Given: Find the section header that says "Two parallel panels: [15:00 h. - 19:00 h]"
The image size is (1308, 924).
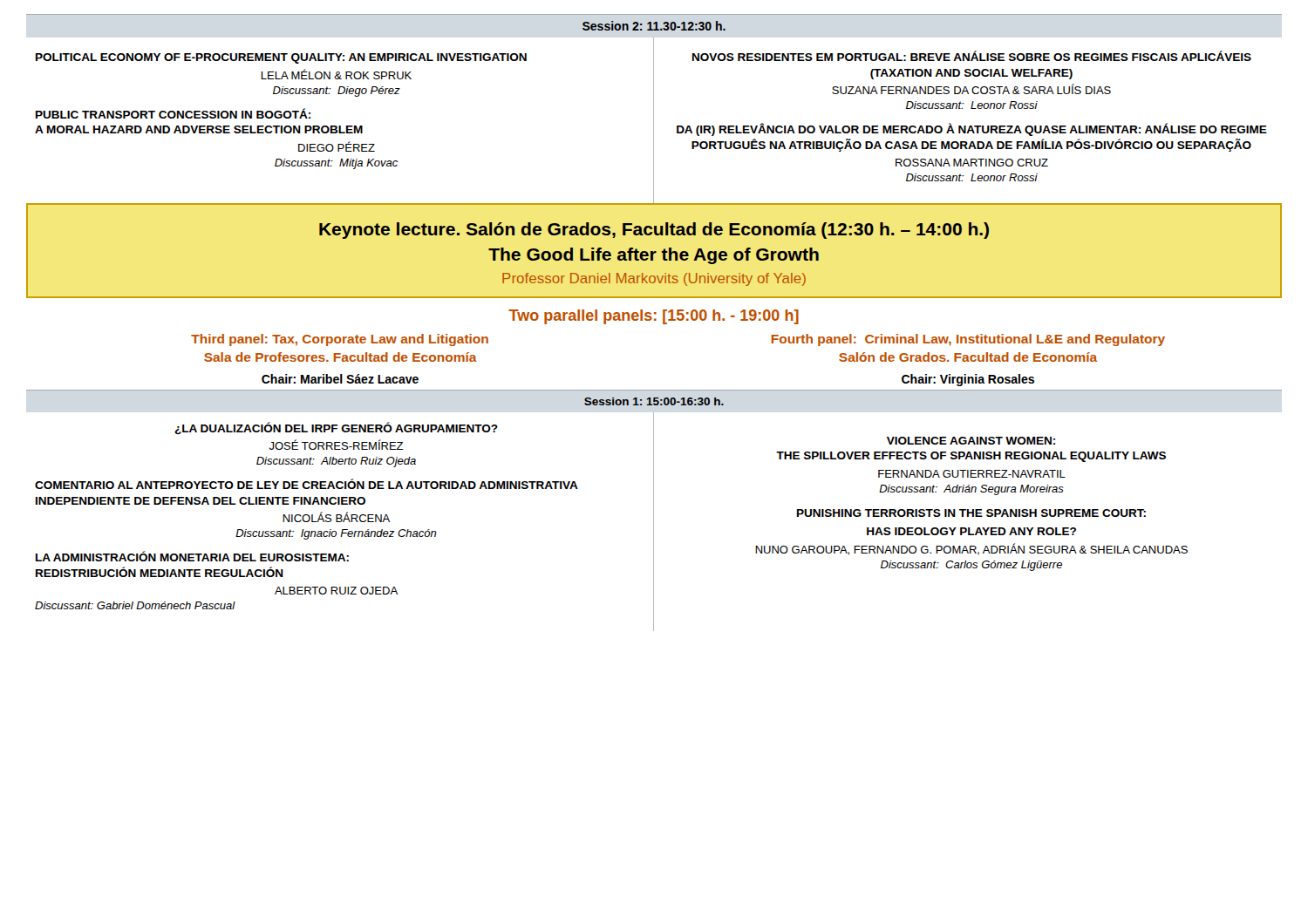Looking at the screenshot, I should coord(654,315).
